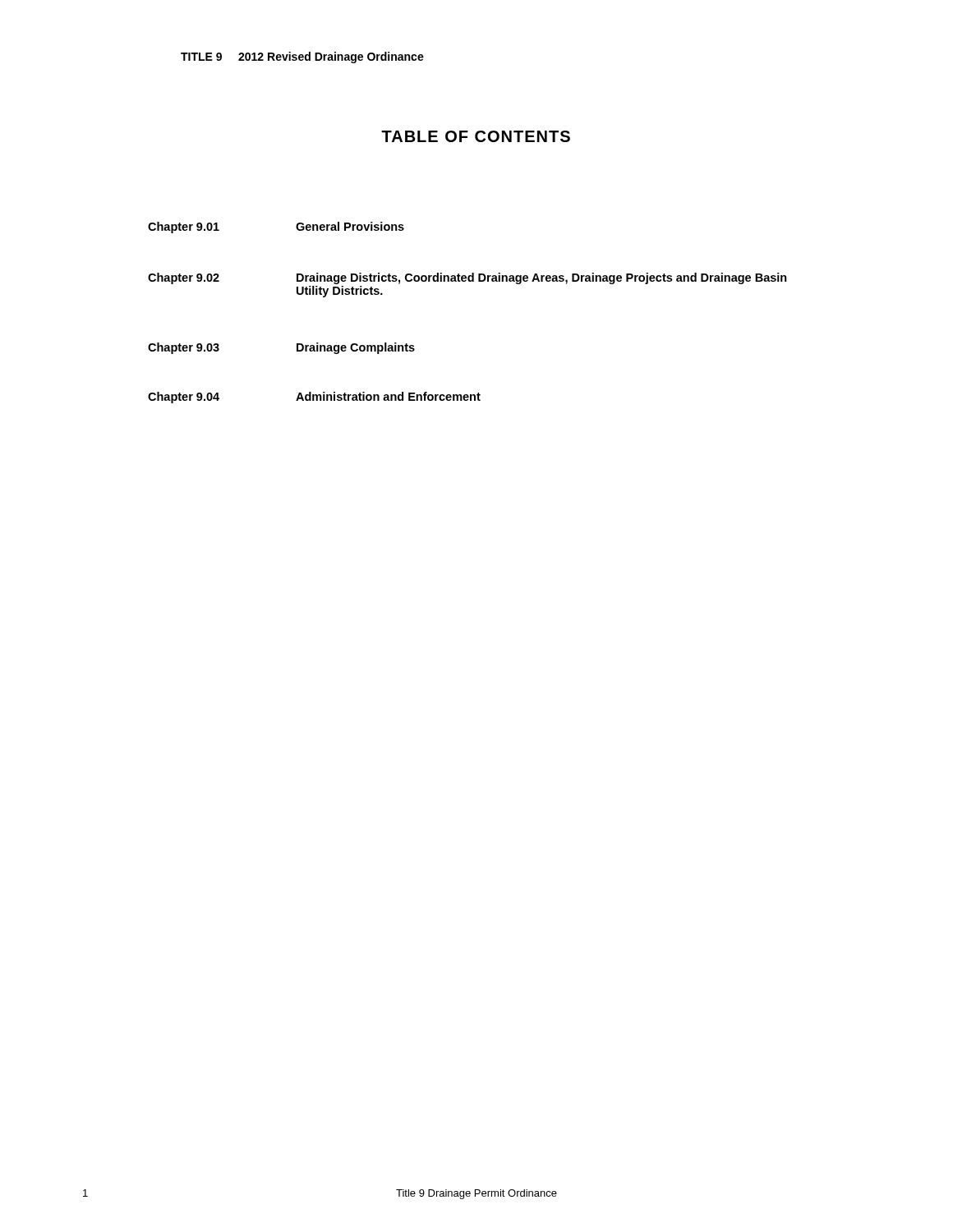Locate the text "Chapter 9.04 Administration and Enforcement"
This screenshot has width=953, height=1232.
(476, 397)
